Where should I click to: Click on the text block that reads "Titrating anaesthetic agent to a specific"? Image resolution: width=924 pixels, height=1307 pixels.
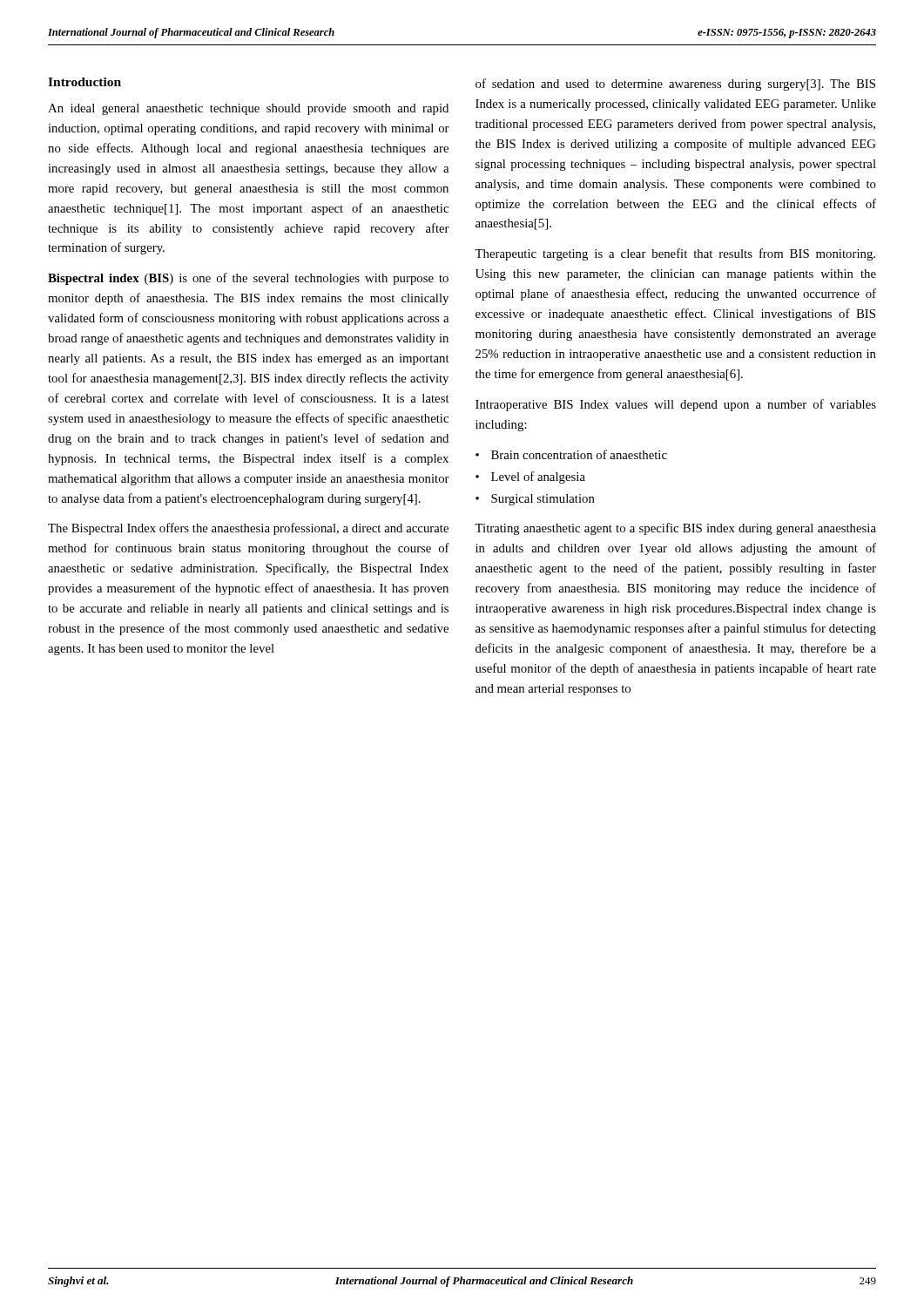(676, 608)
